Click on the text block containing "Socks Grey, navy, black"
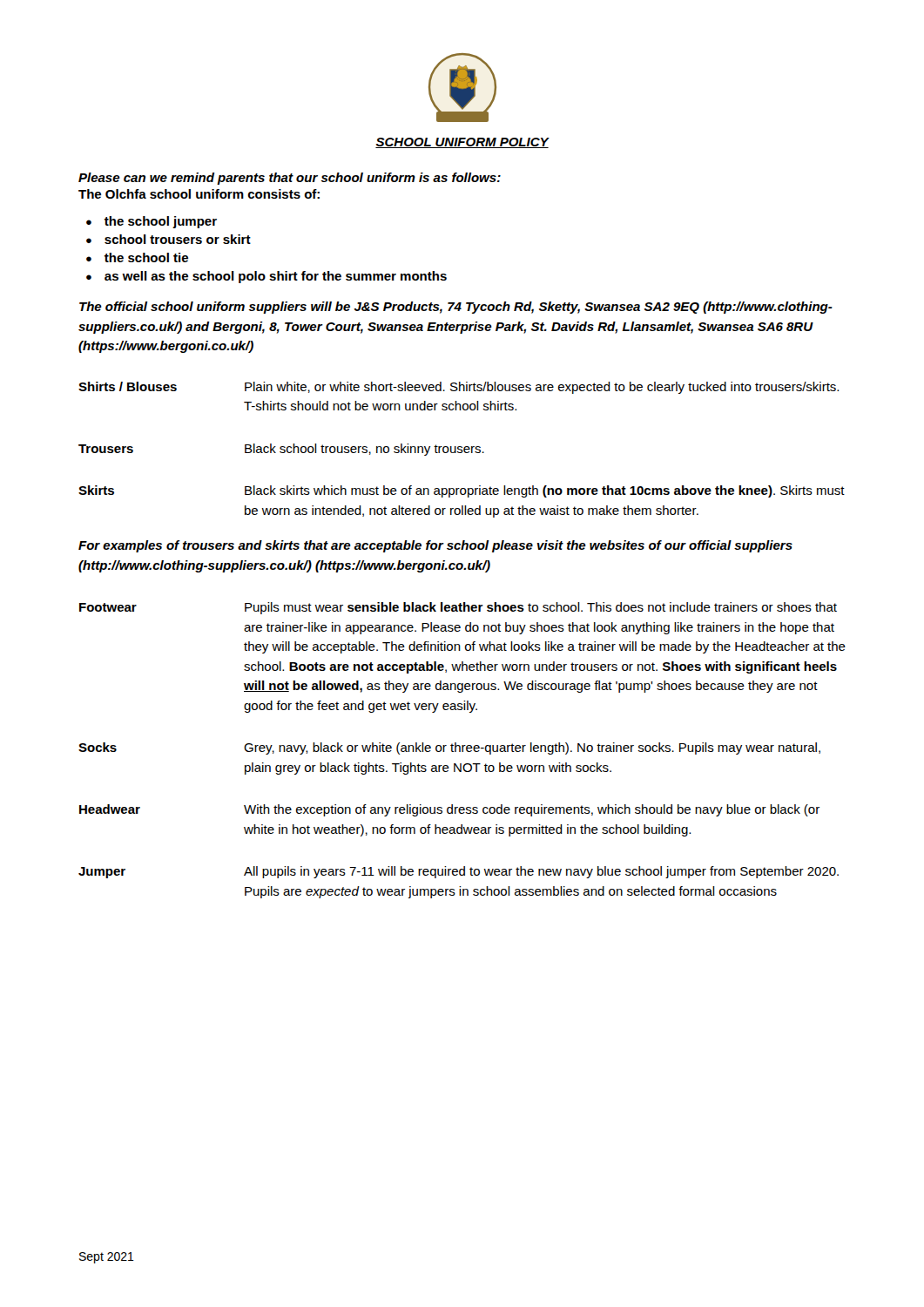This screenshot has width=924, height=1307. tap(462, 758)
